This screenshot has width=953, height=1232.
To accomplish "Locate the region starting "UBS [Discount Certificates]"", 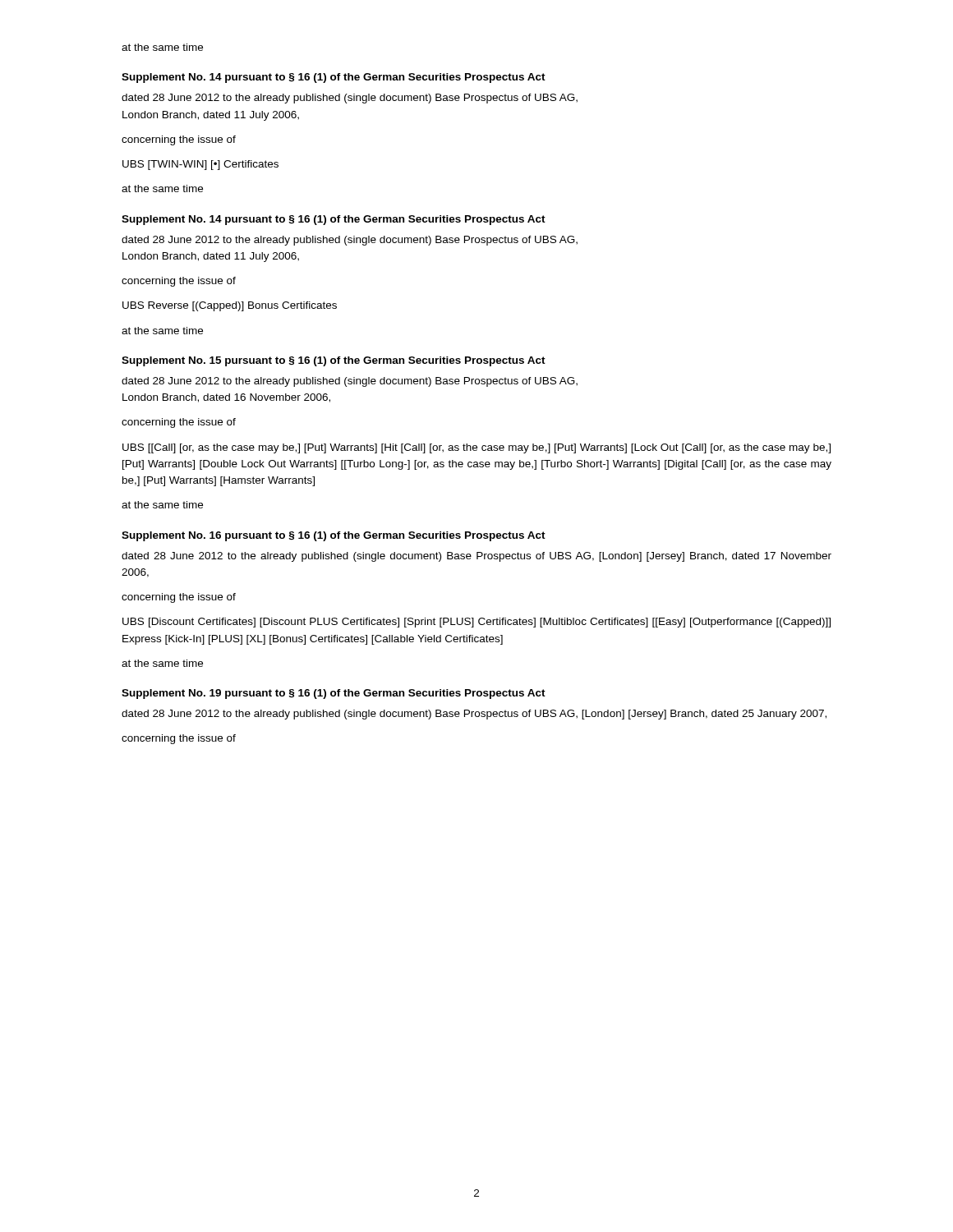I will click(x=476, y=630).
